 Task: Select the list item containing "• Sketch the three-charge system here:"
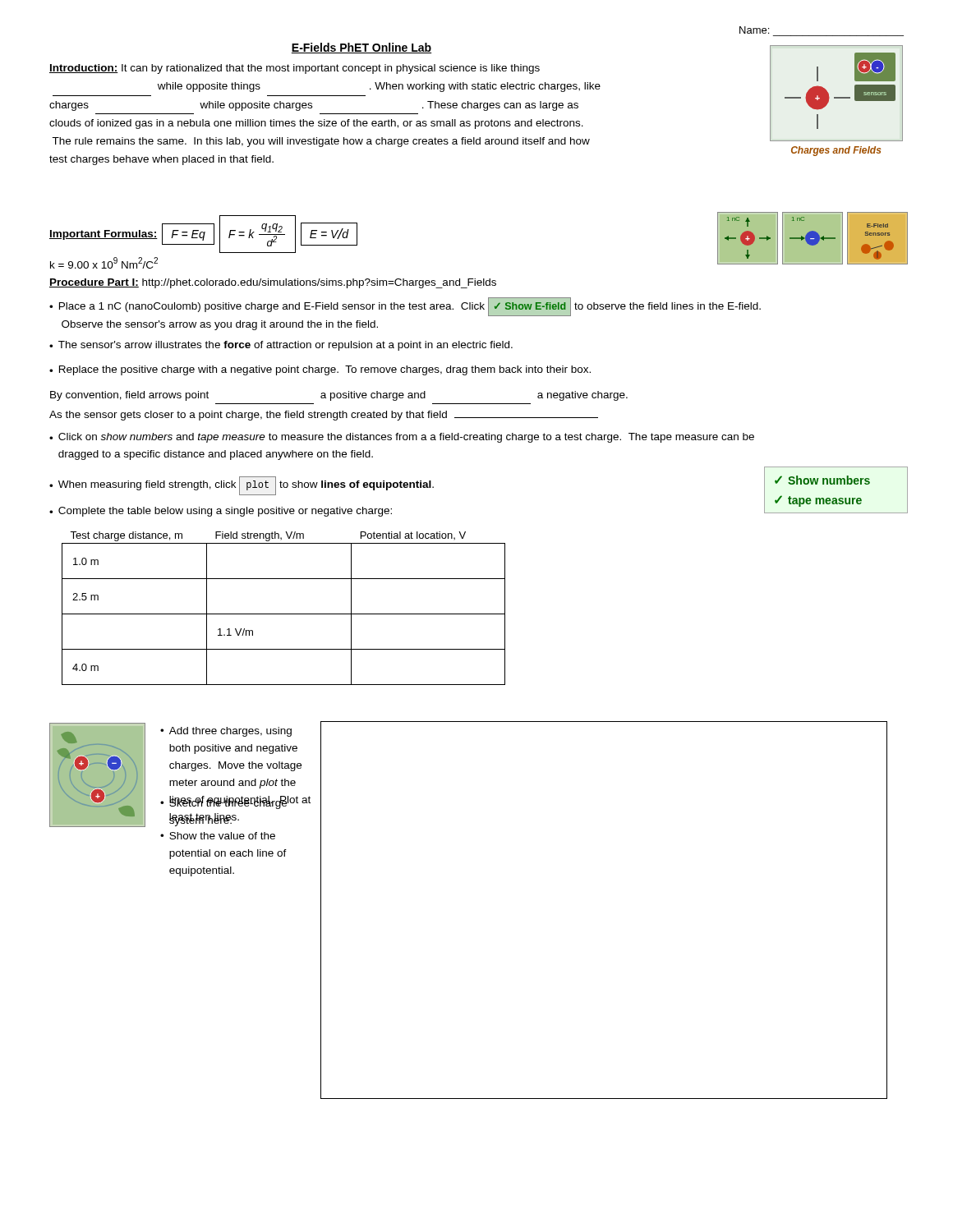[x=236, y=812]
